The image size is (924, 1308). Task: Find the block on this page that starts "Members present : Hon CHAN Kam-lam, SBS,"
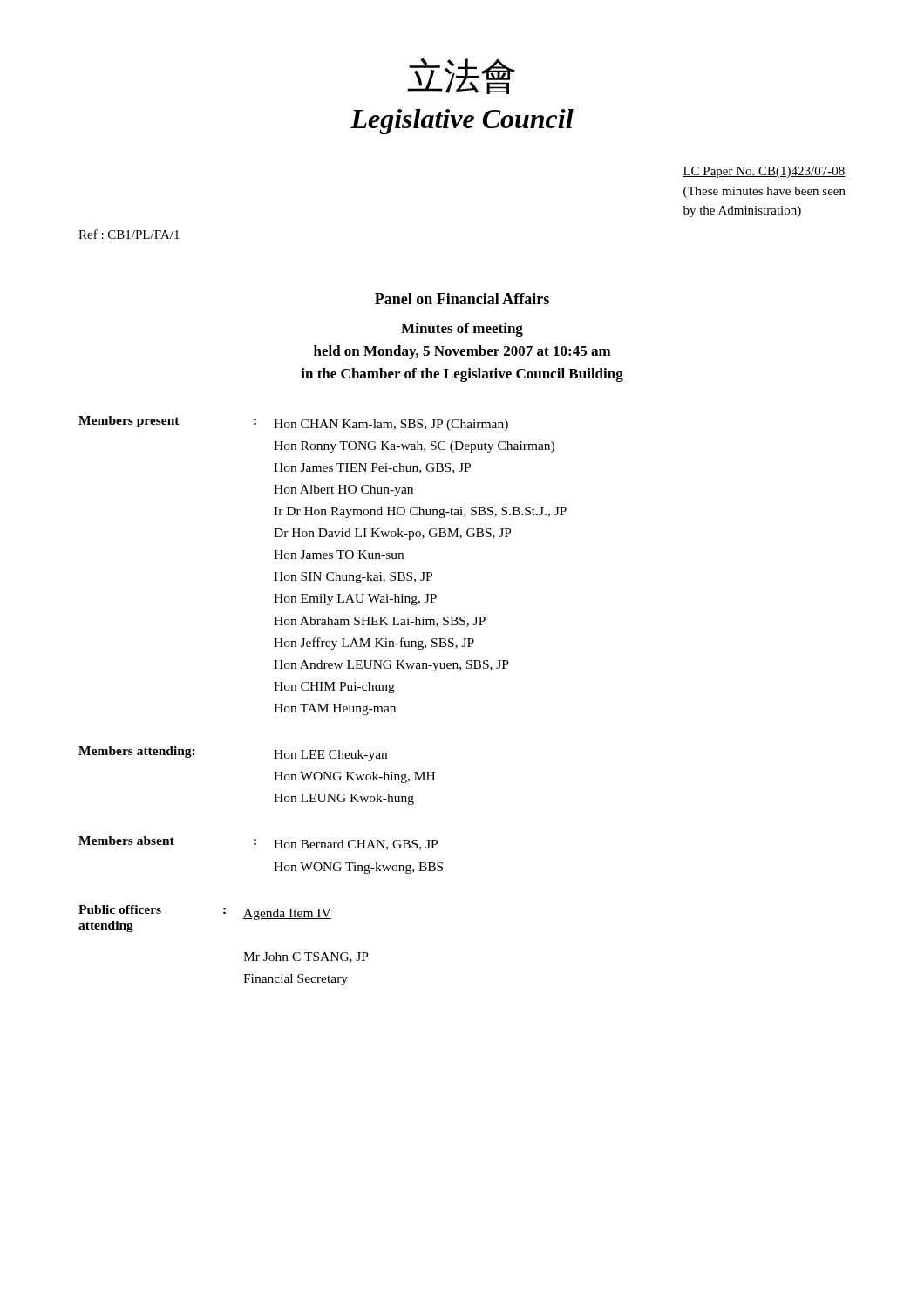pyautogui.click(x=293, y=423)
